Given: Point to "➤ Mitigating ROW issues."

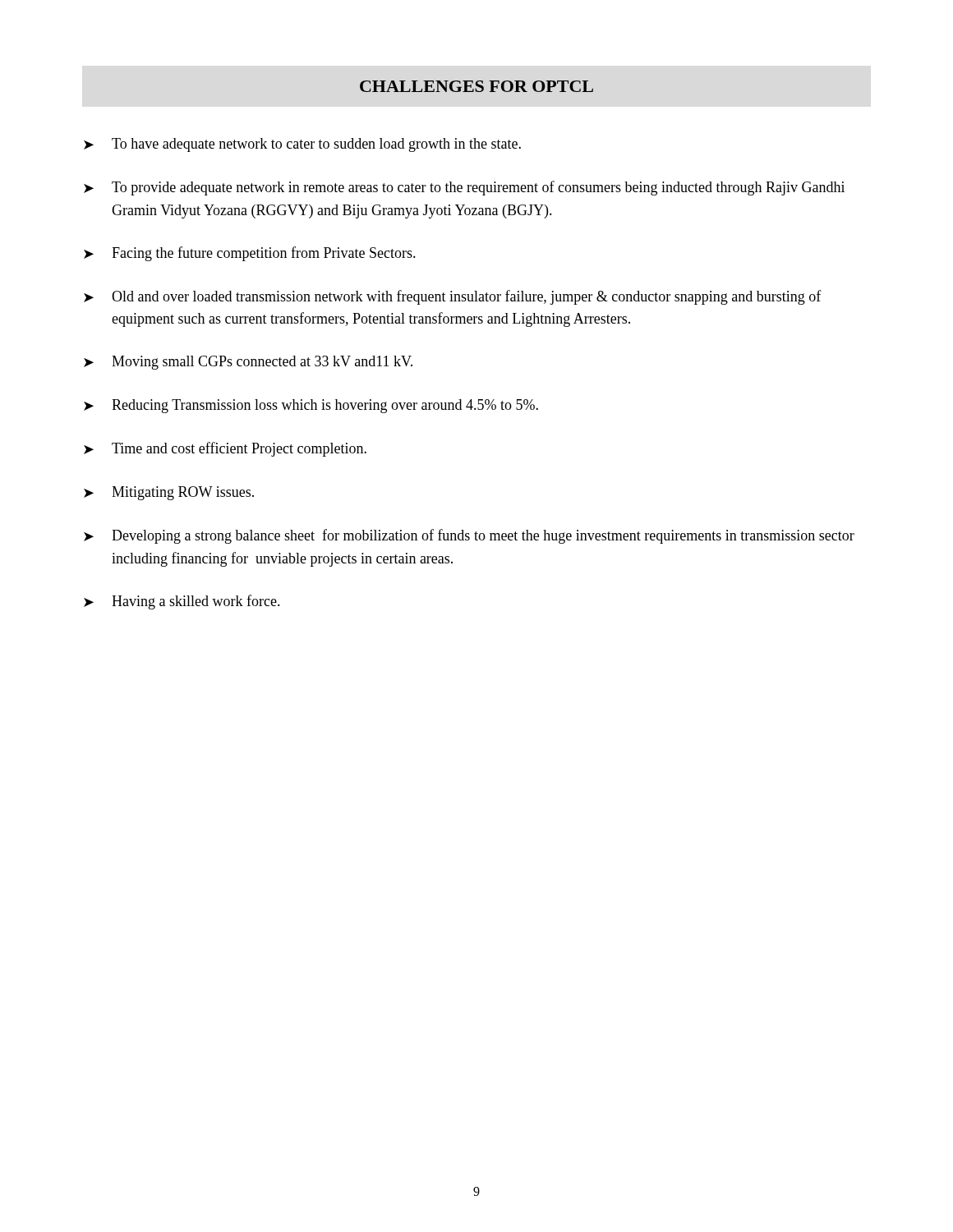Looking at the screenshot, I should point(169,493).
